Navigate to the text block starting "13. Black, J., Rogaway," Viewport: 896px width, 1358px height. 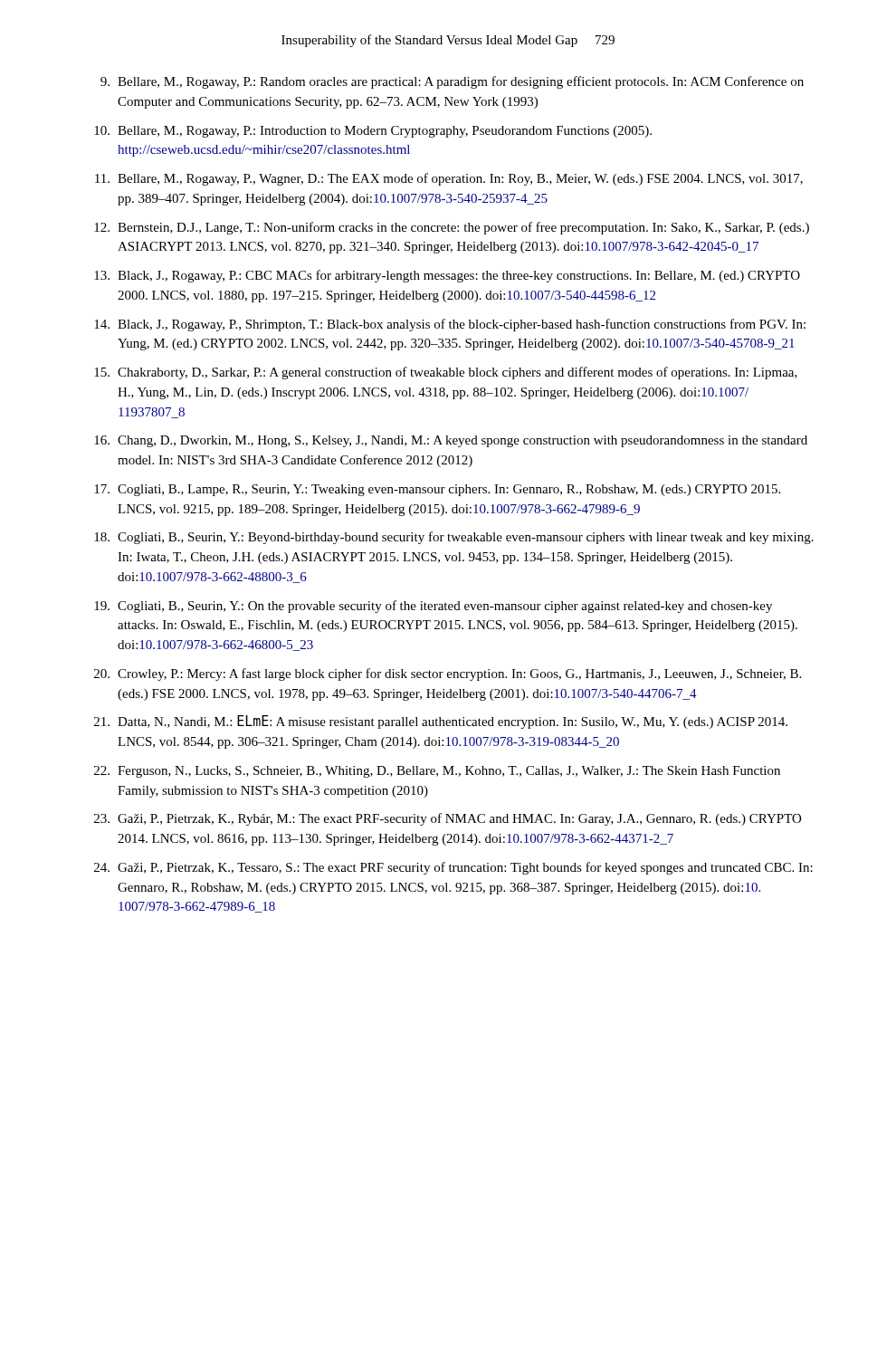point(448,286)
